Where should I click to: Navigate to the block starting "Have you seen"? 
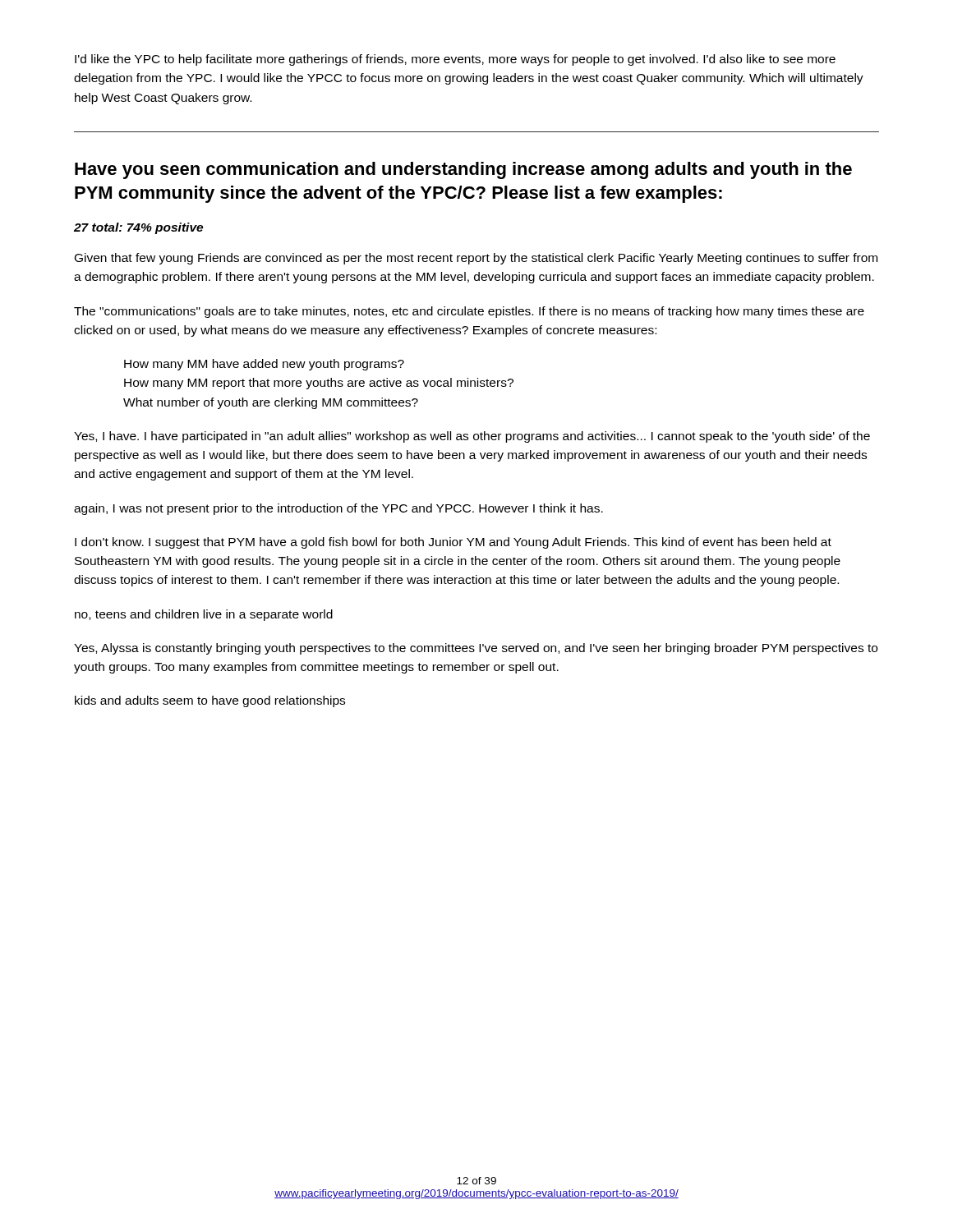463,181
